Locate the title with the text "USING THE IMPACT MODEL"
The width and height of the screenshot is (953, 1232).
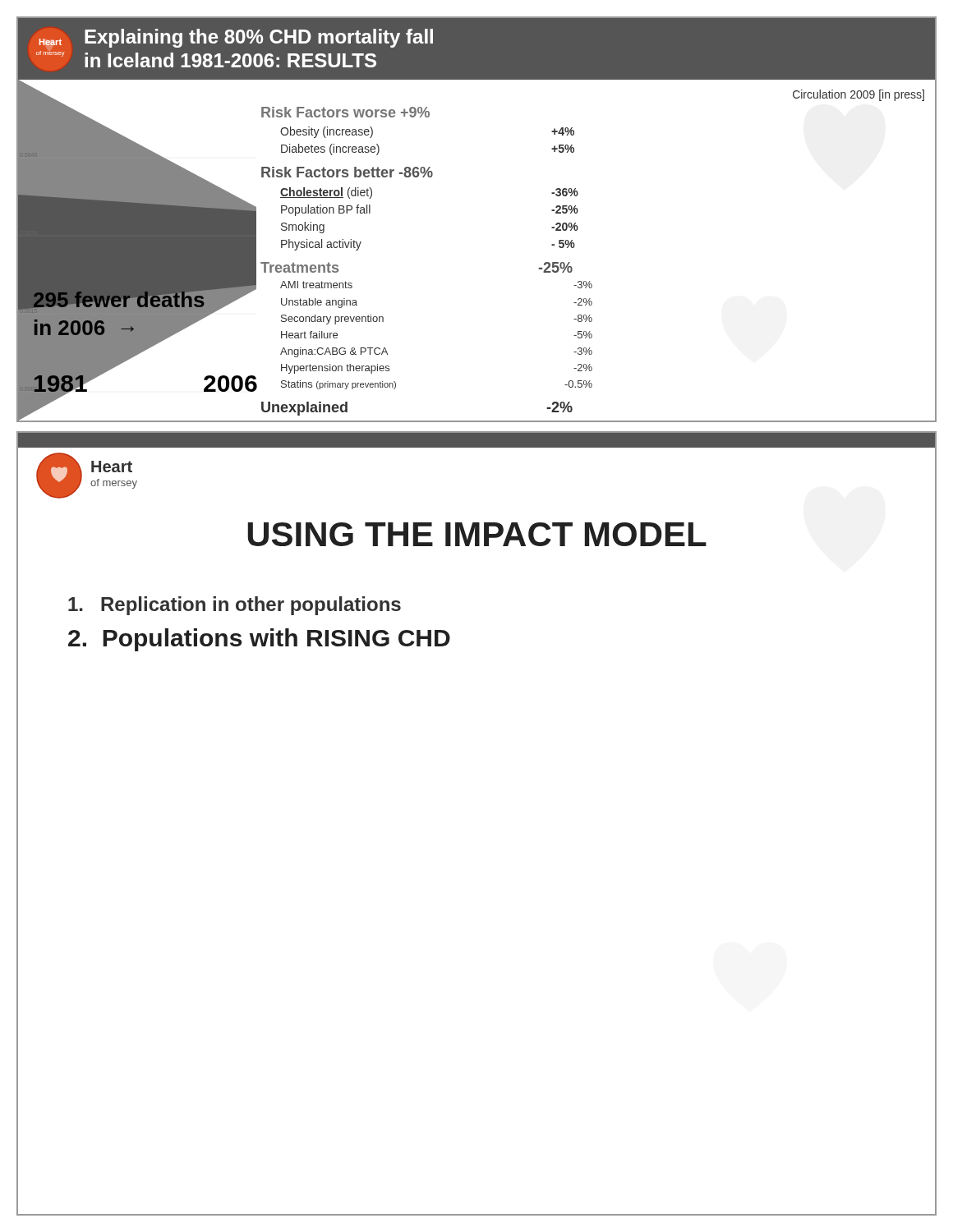coord(476,534)
